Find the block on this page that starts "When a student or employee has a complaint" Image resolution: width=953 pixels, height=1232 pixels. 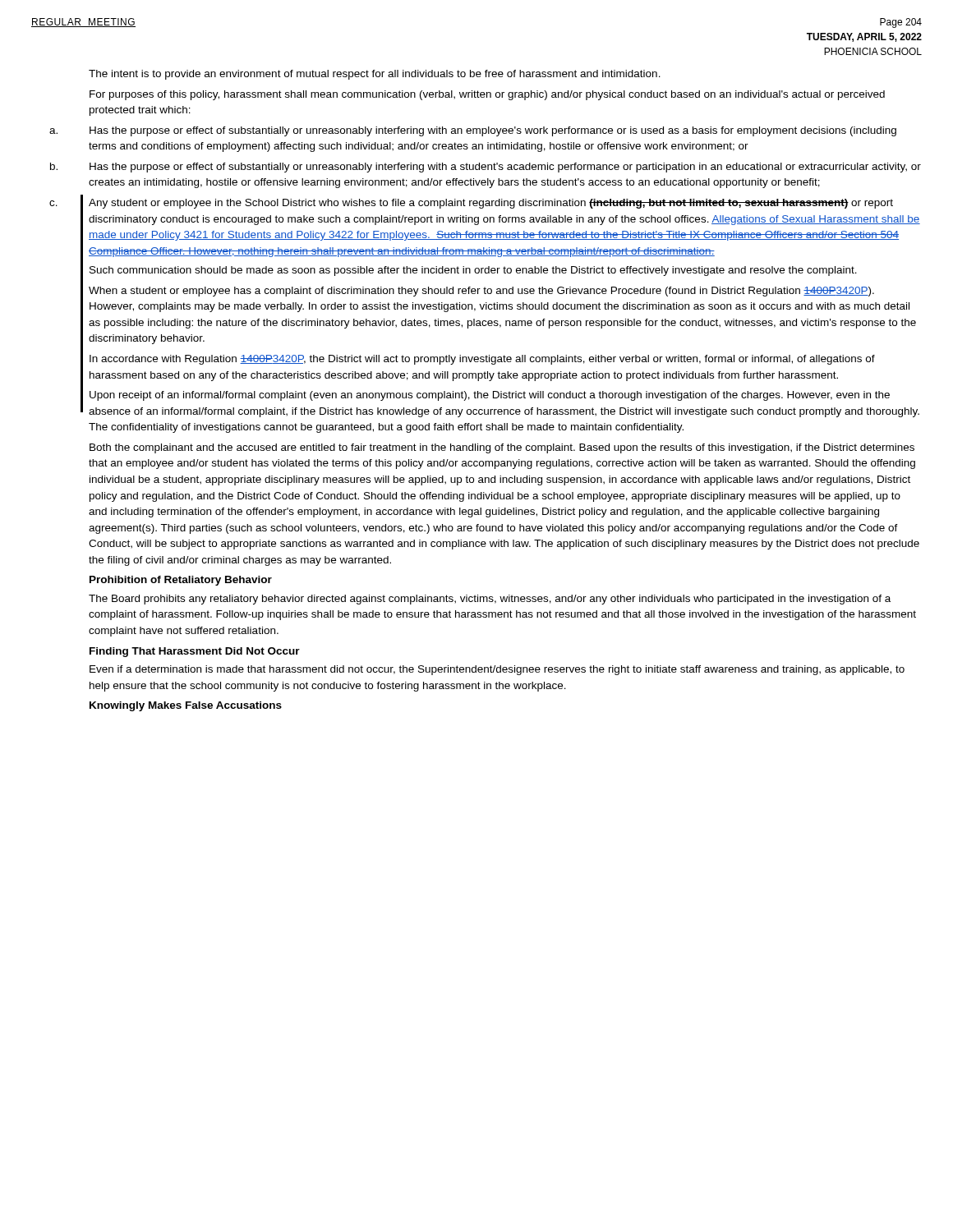pos(503,314)
